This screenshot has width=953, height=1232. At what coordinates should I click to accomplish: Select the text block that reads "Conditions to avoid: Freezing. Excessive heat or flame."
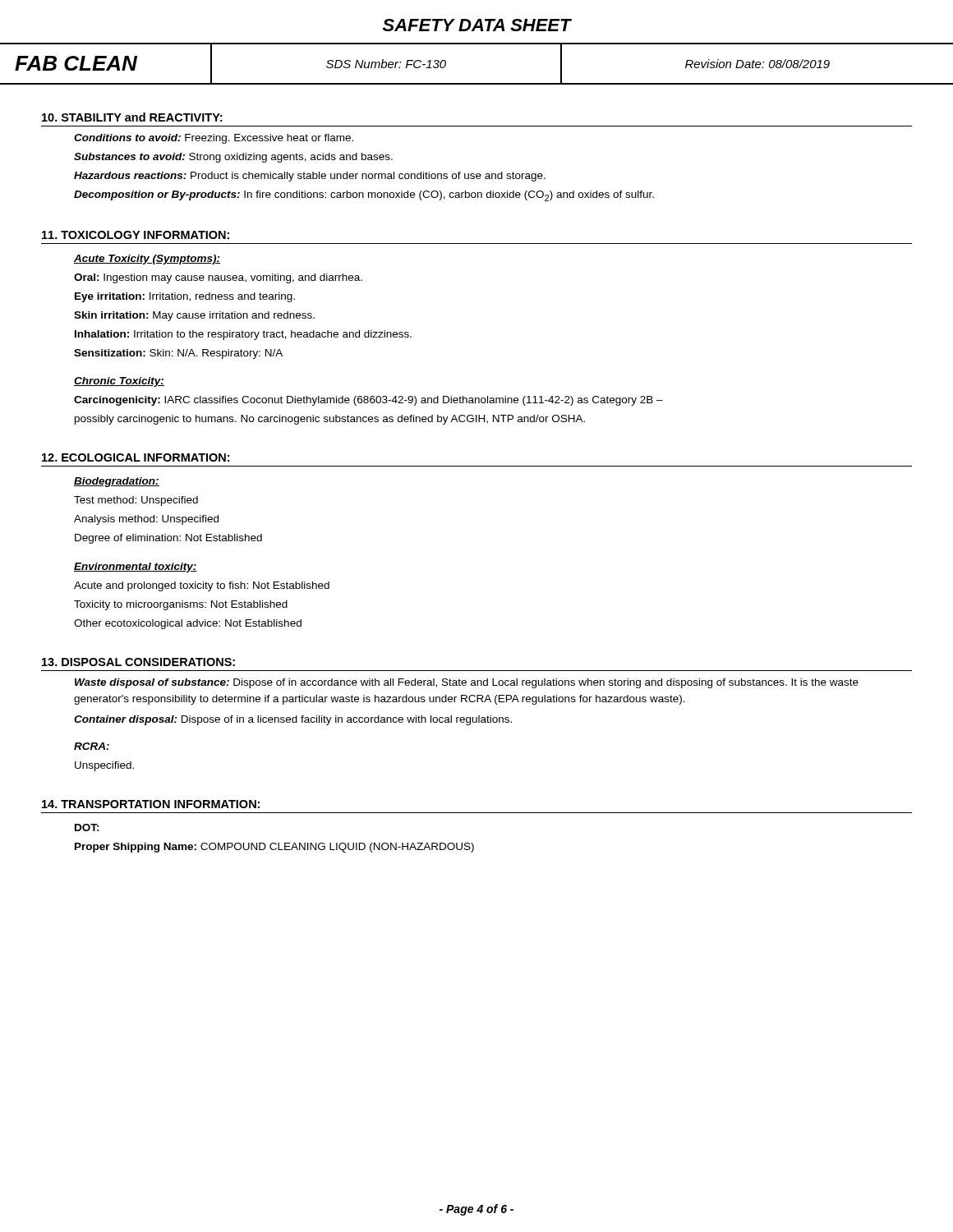(493, 167)
